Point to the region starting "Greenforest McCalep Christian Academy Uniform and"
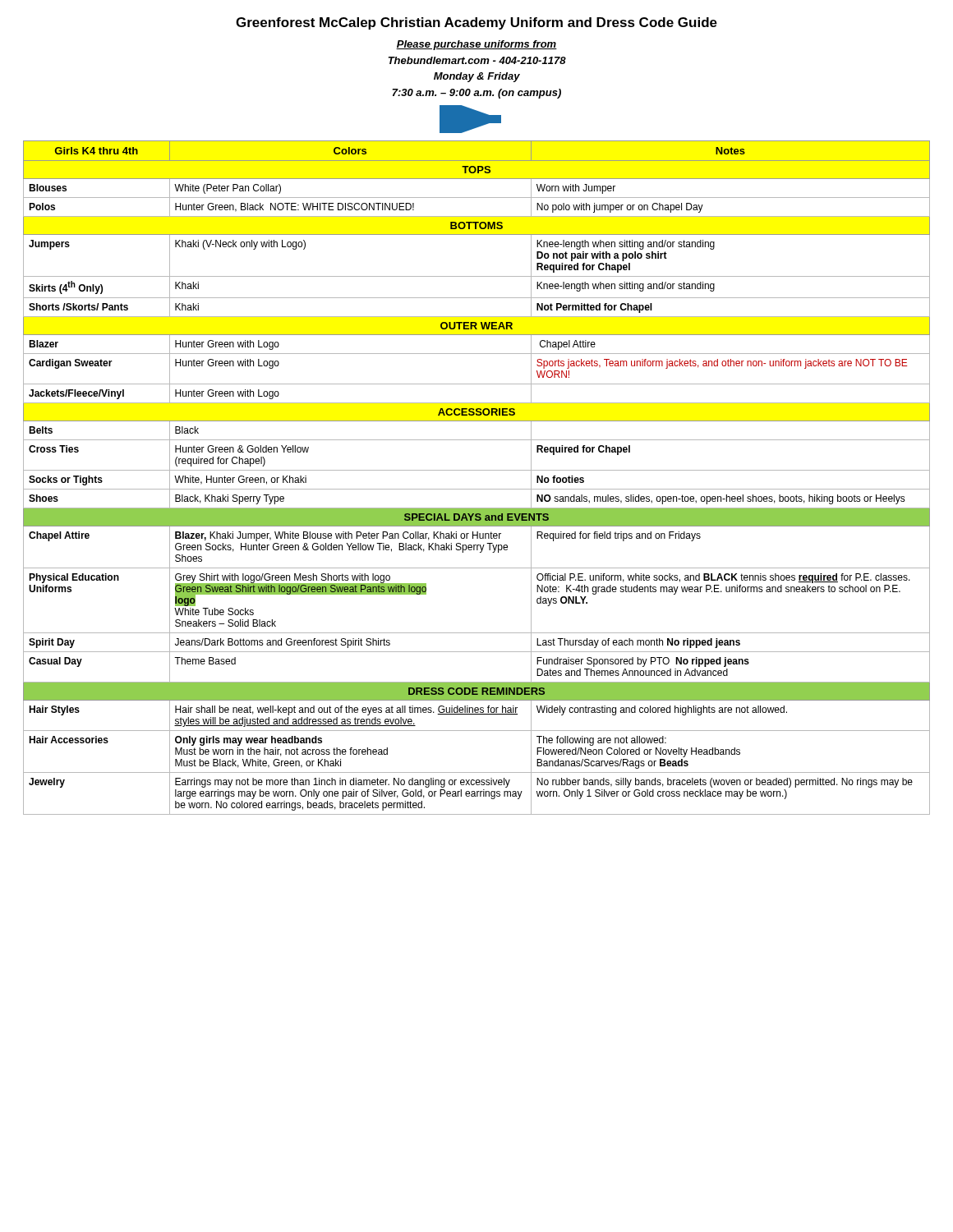 [x=476, y=23]
